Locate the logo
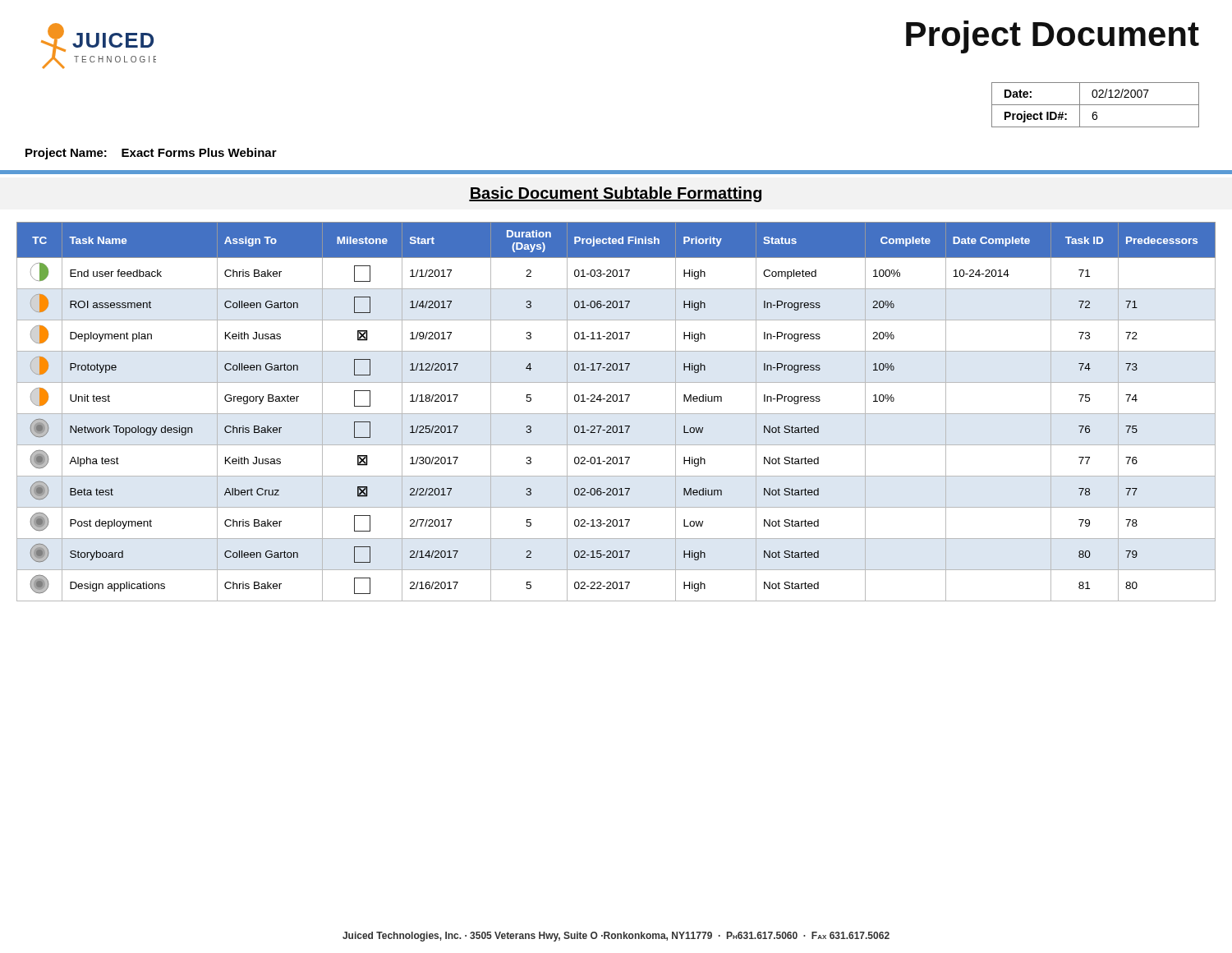 [90, 47]
